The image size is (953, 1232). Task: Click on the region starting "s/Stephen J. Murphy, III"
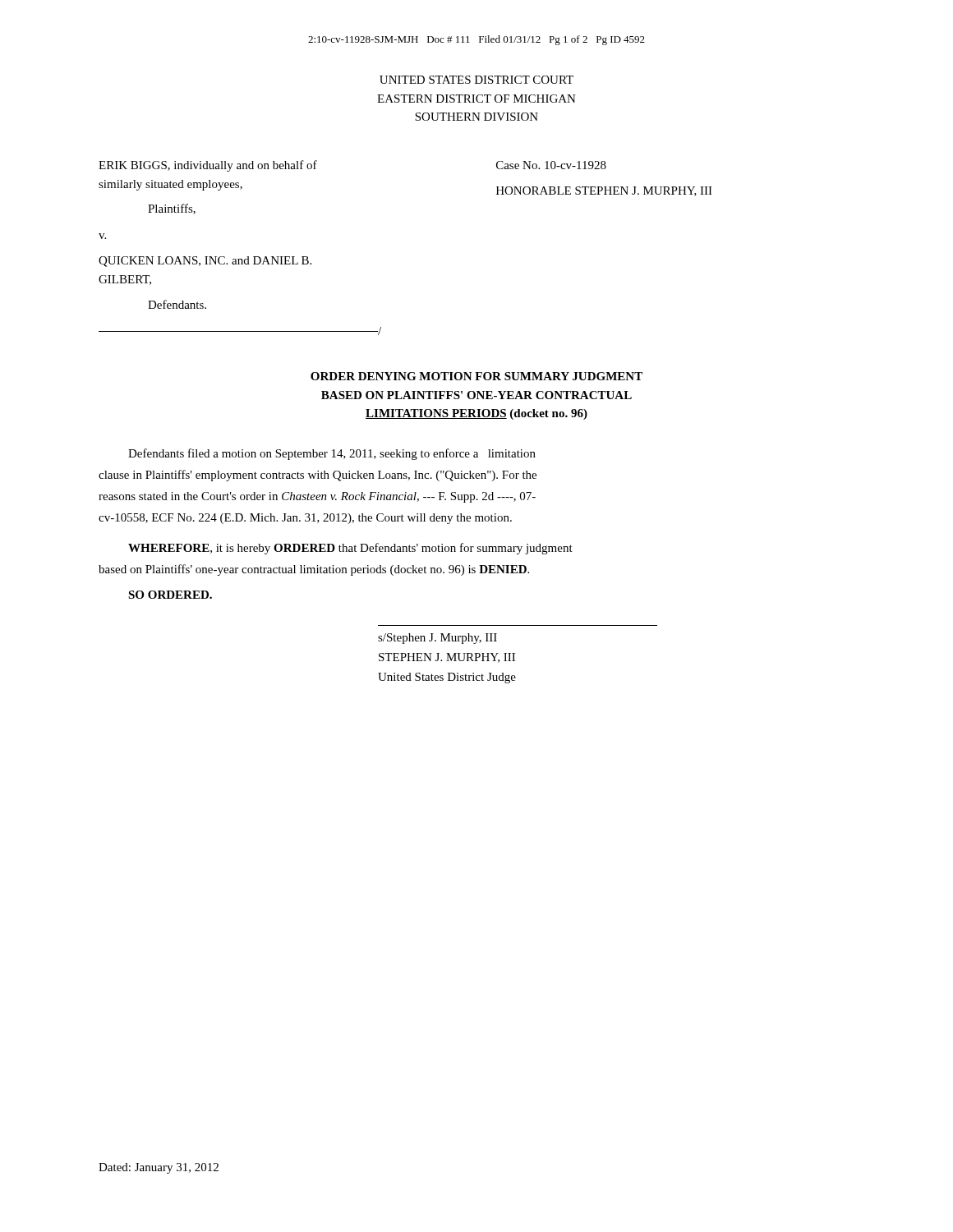(518, 654)
